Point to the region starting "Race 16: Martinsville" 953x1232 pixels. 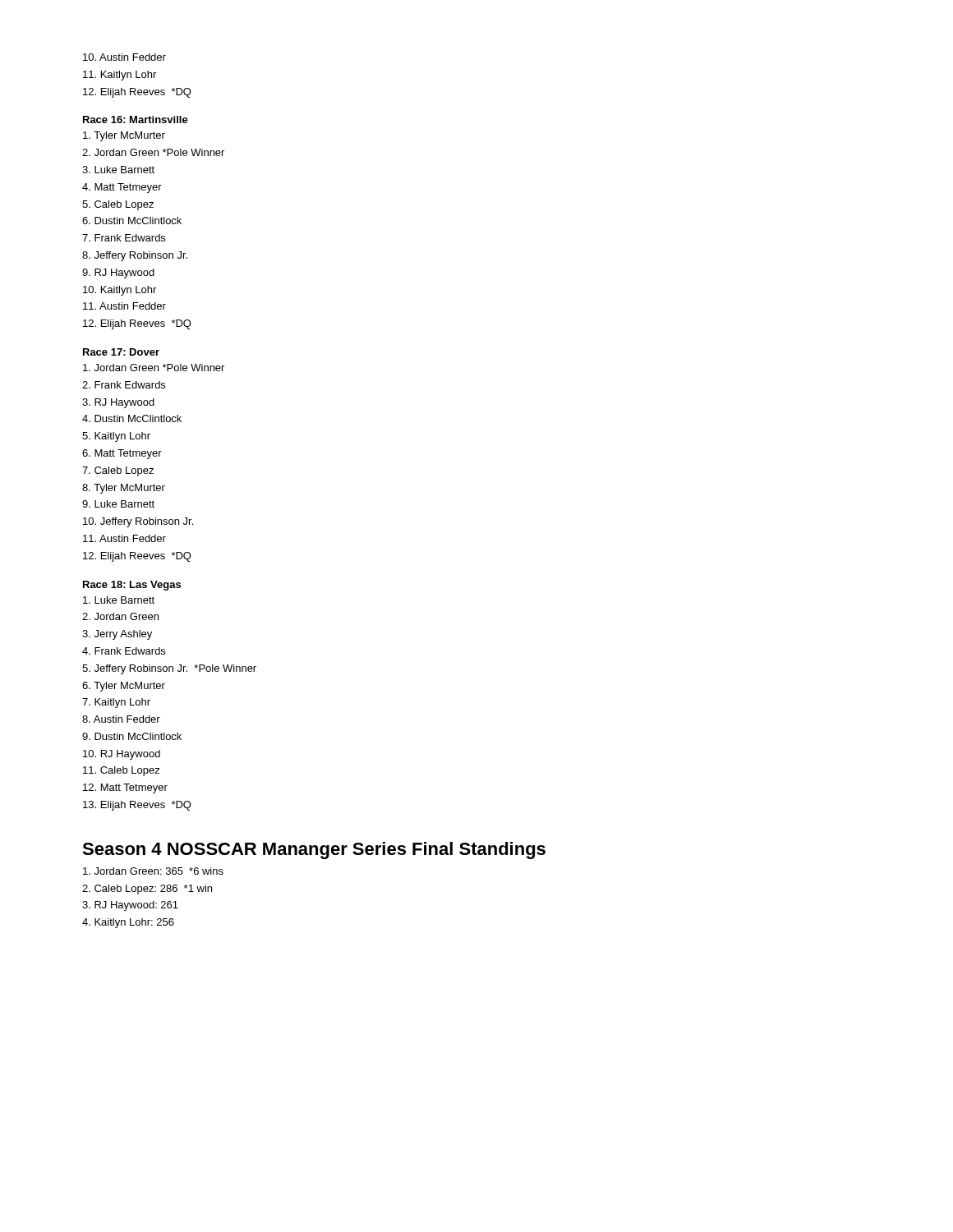pyautogui.click(x=135, y=120)
